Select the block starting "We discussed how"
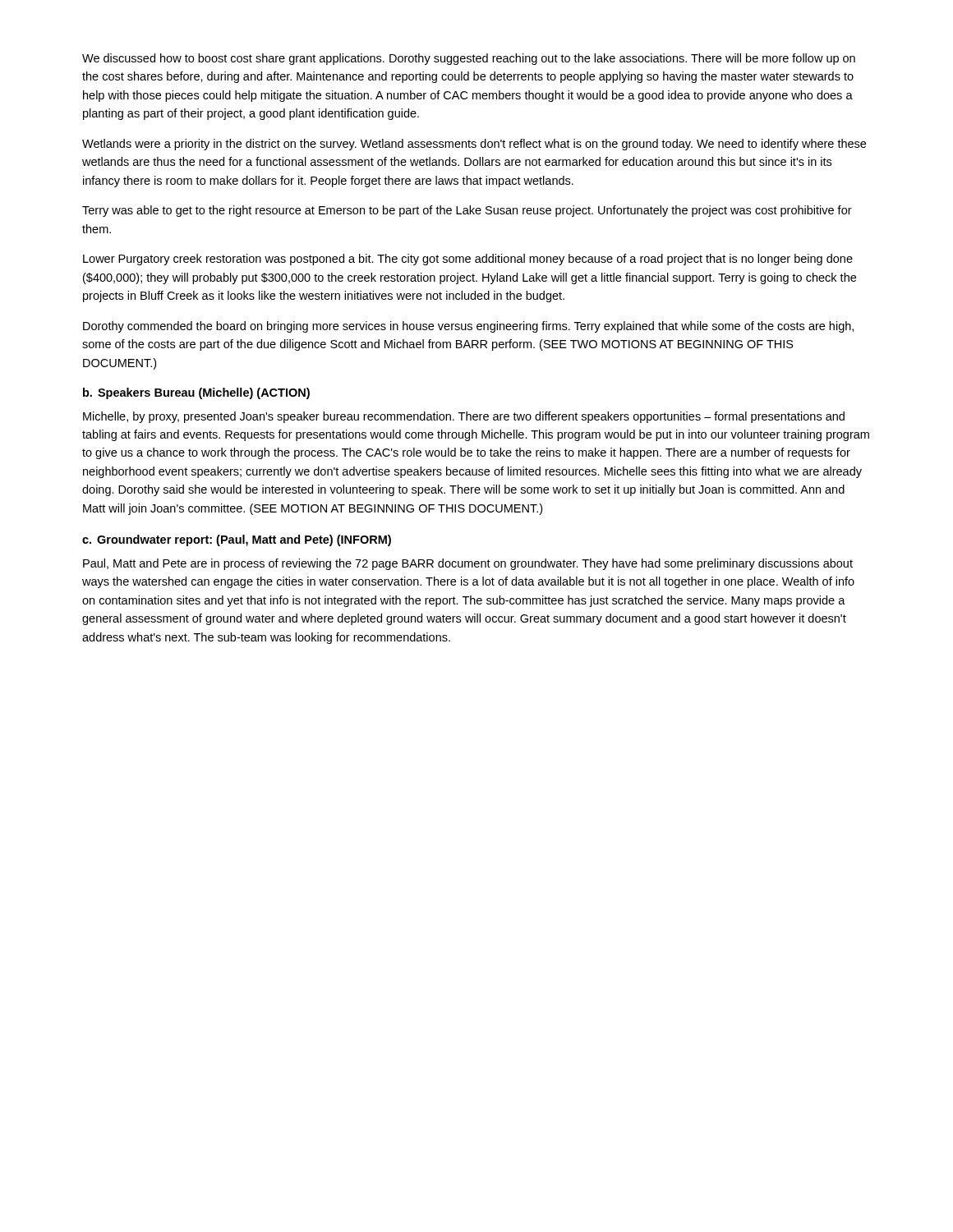This screenshot has height=1232, width=953. click(469, 86)
